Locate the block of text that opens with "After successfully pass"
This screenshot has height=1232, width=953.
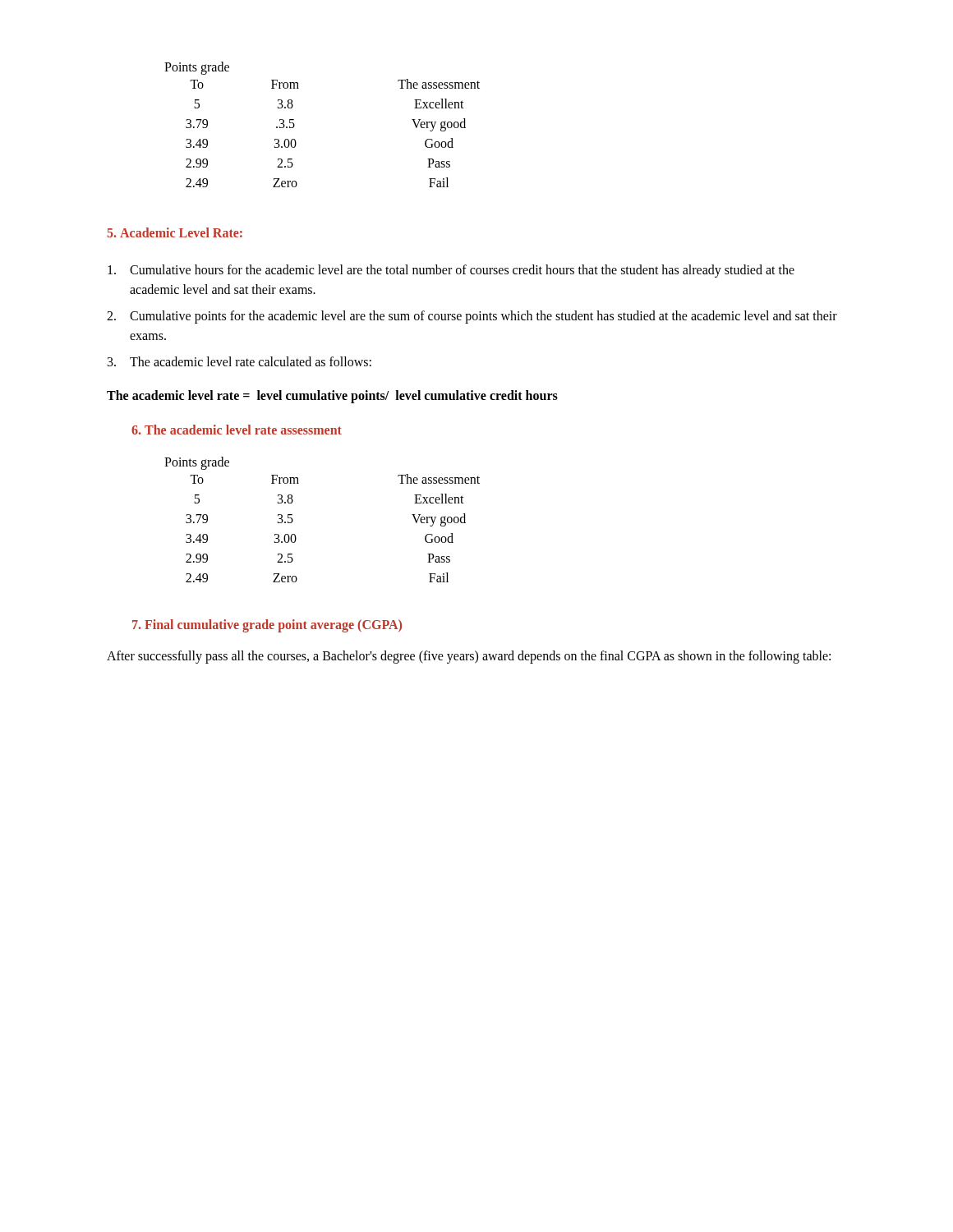(469, 656)
